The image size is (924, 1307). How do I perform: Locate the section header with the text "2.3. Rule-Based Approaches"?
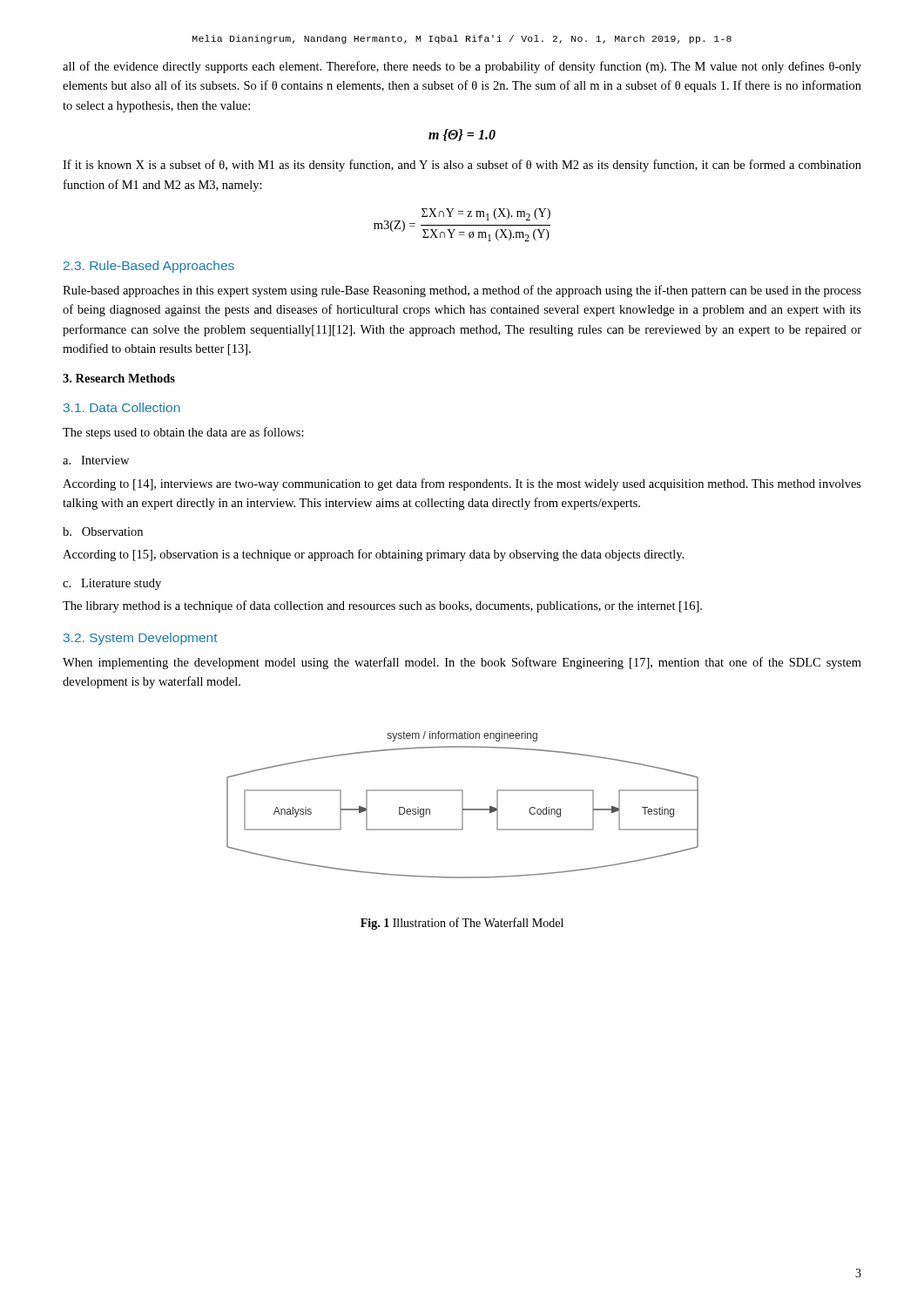pos(149,265)
